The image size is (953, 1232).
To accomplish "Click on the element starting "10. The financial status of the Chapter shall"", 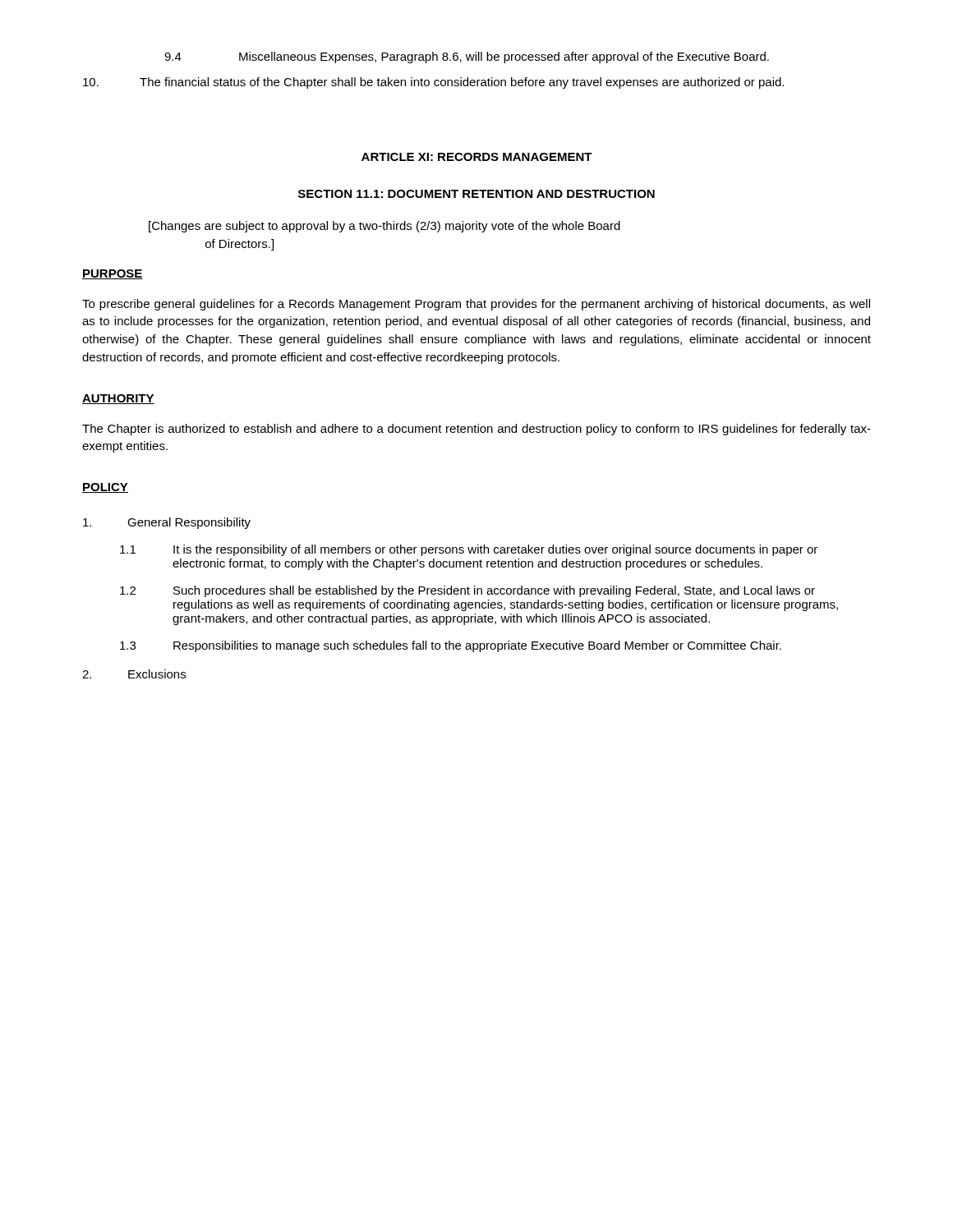I will pos(434,82).
